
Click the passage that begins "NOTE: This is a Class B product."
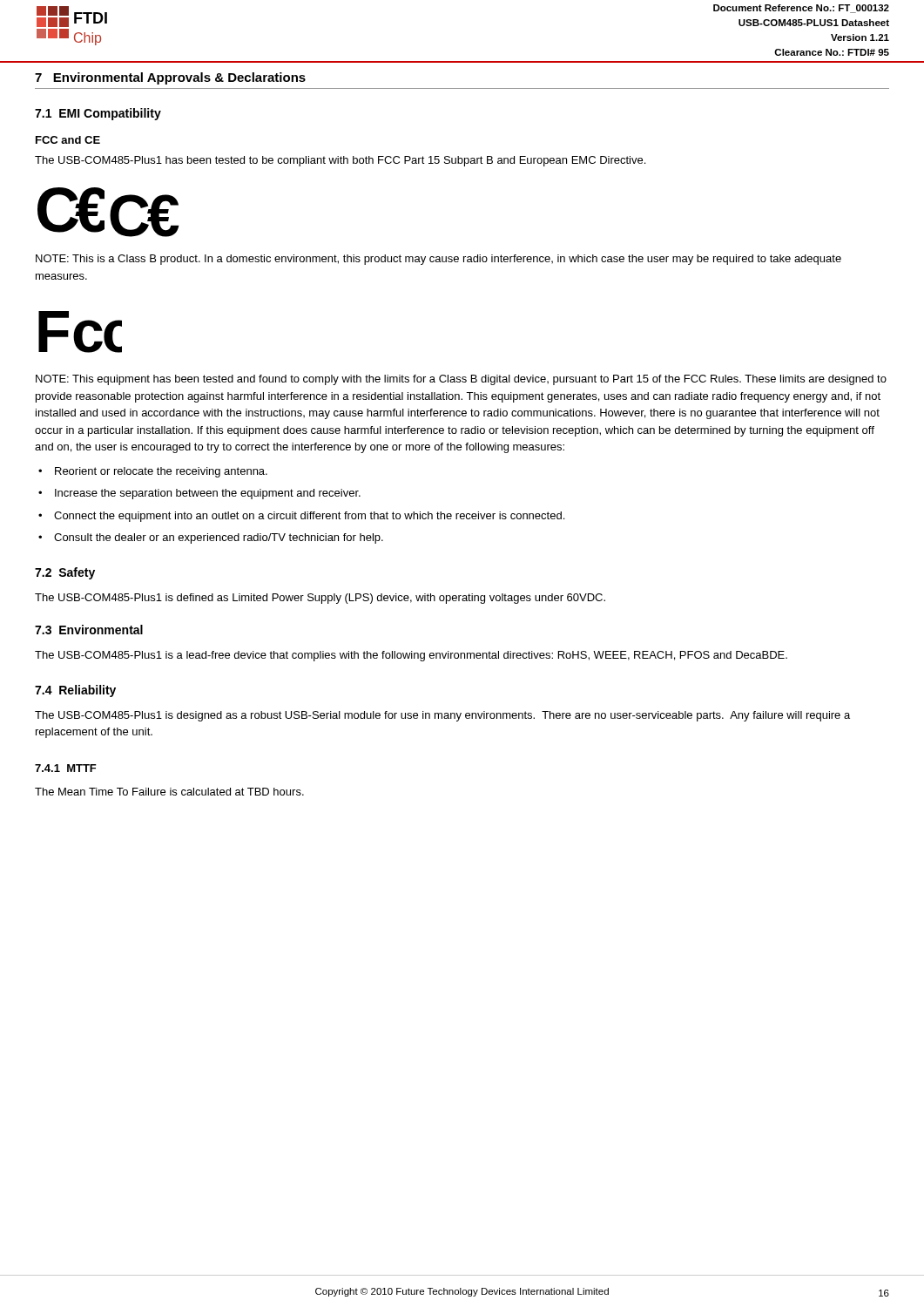[x=462, y=267]
